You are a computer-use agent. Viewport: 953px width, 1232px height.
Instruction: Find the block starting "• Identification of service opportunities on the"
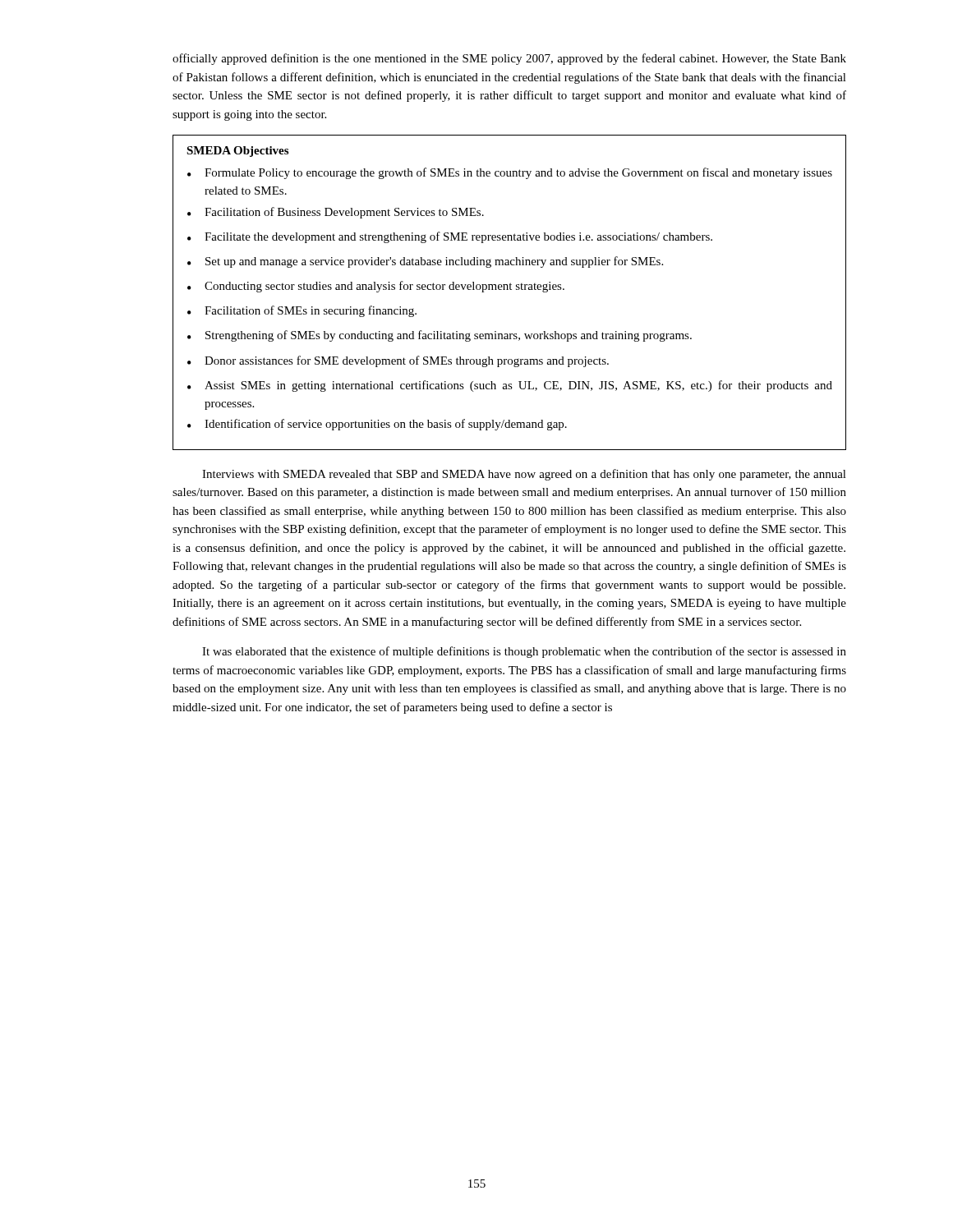(x=509, y=427)
